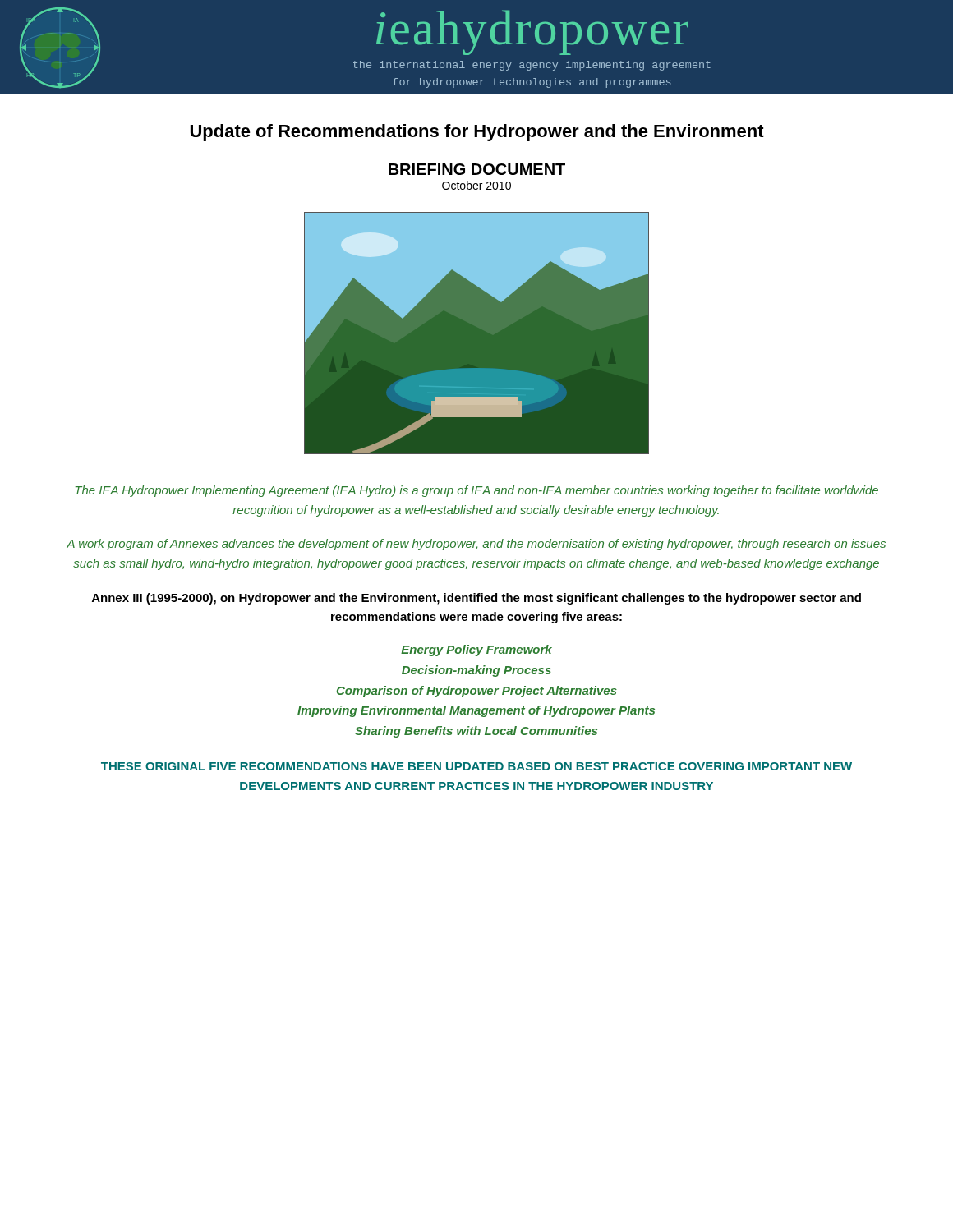Click on the region starting "BRIEFING DOCUMENT October 2010"
This screenshot has height=1232, width=953.
click(476, 176)
